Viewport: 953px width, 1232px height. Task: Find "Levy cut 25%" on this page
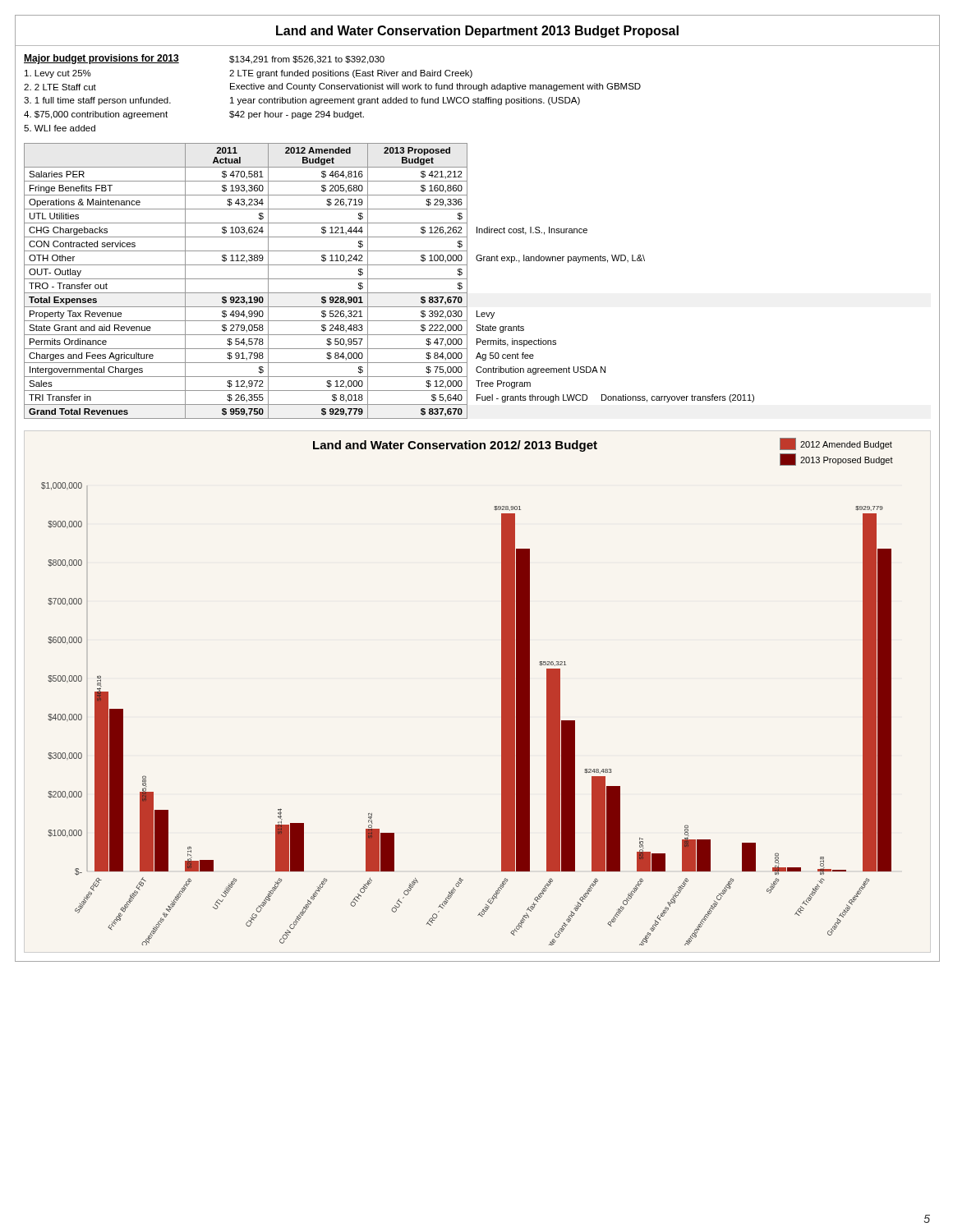[x=57, y=73]
